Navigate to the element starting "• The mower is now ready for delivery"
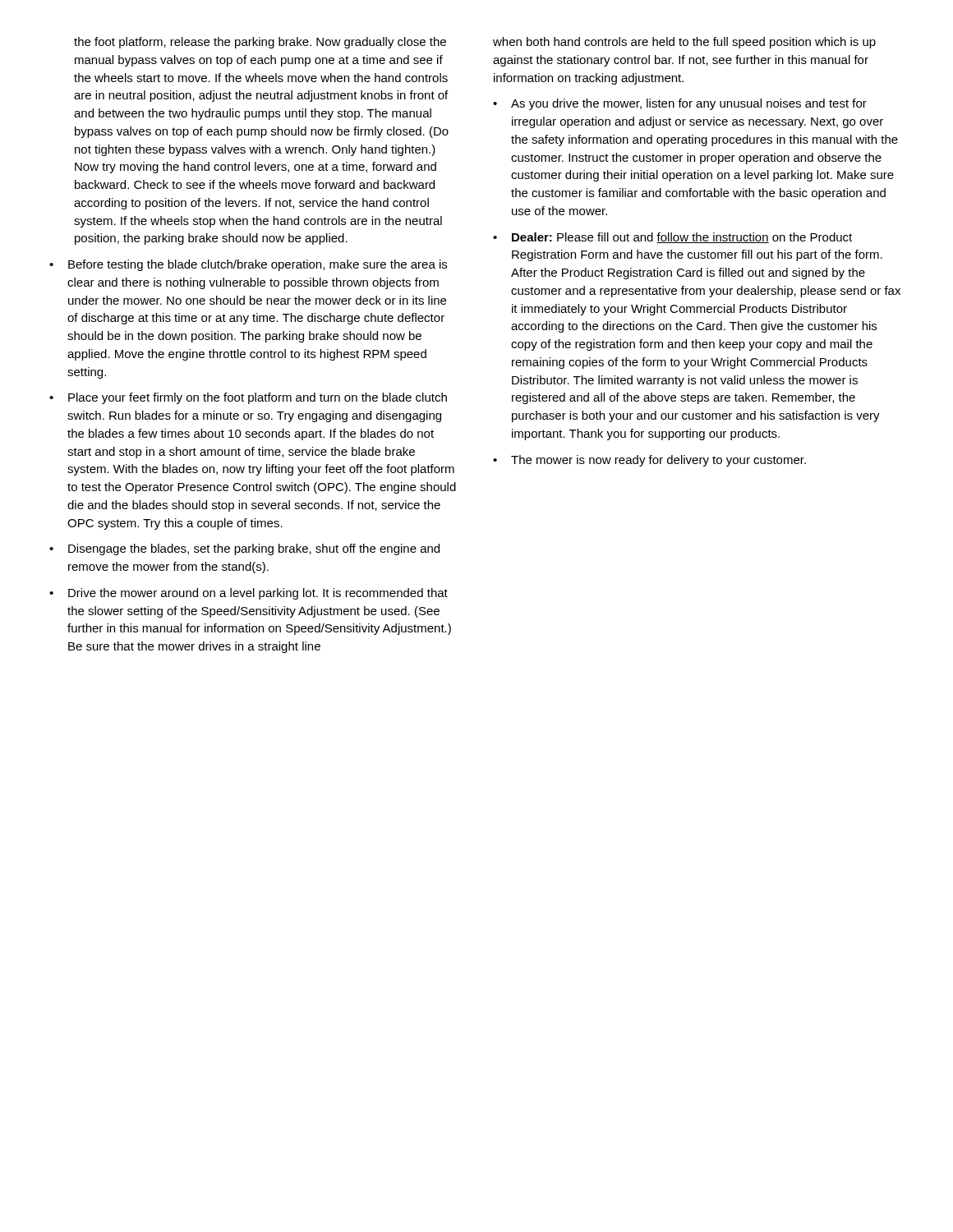 (698, 459)
